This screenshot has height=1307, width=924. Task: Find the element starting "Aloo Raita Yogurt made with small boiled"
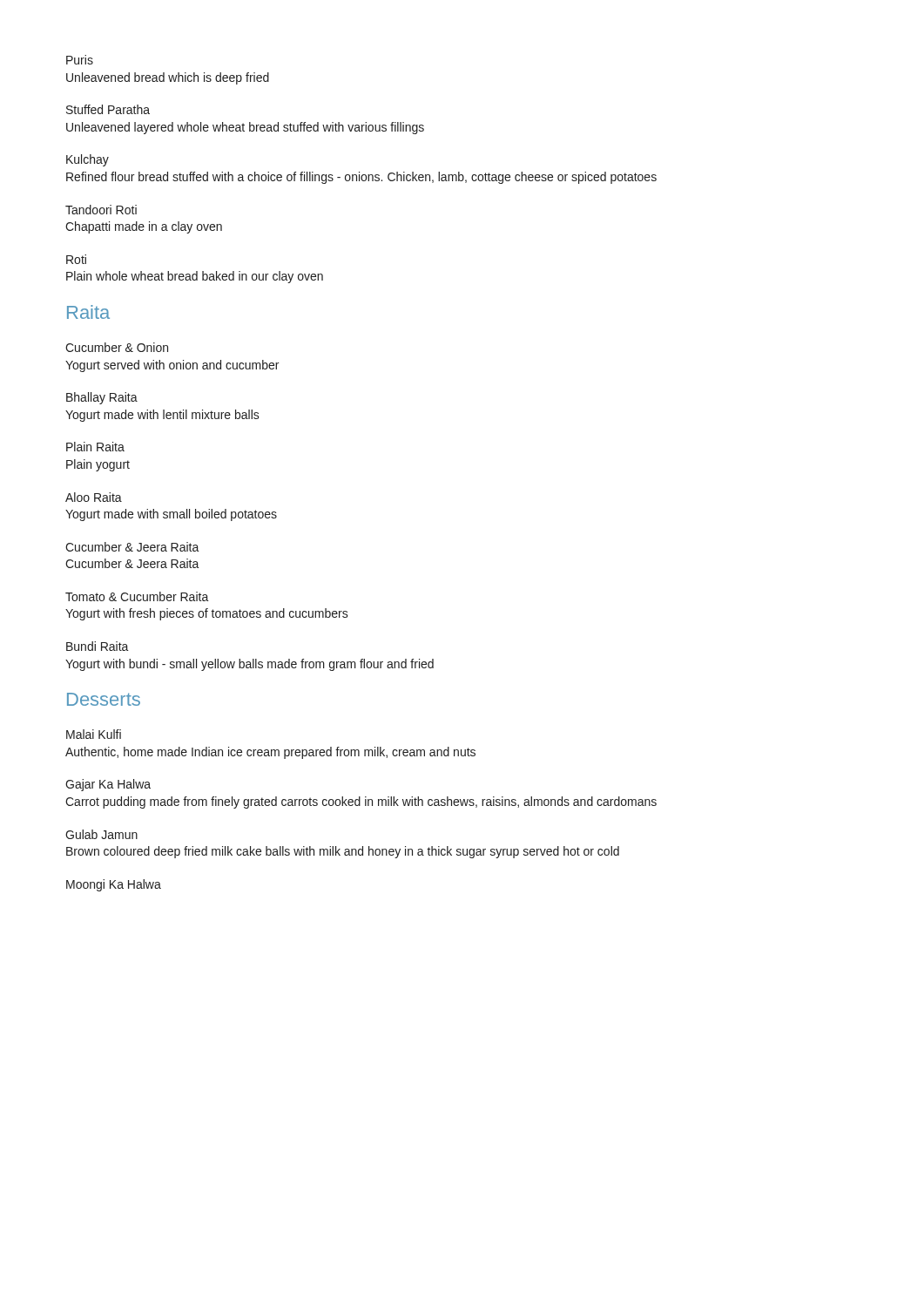(x=94, y=497)
